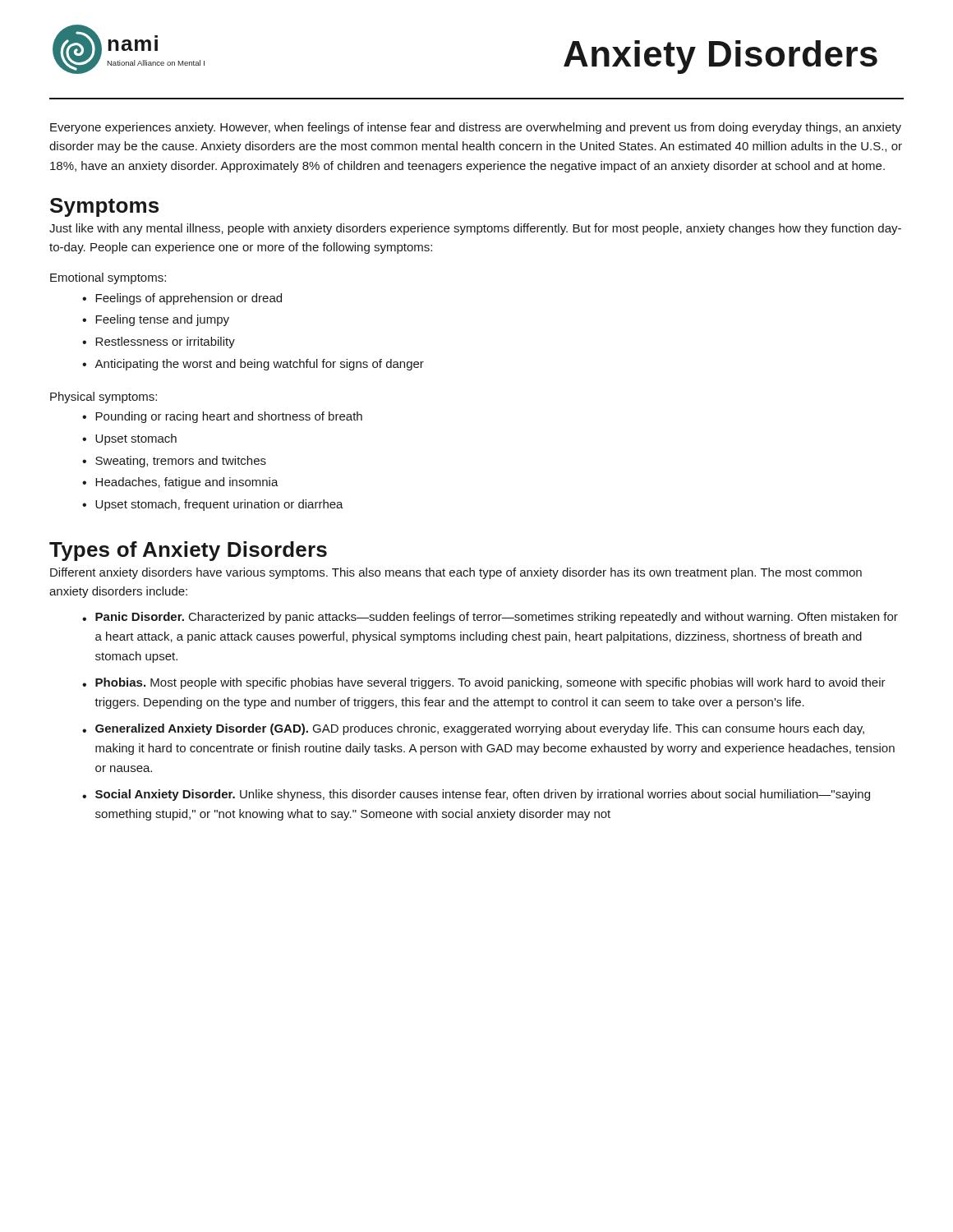Viewport: 953px width, 1232px height.
Task: Where is the passage that starts "Just like with any mental illness, people with"?
Action: (x=475, y=237)
